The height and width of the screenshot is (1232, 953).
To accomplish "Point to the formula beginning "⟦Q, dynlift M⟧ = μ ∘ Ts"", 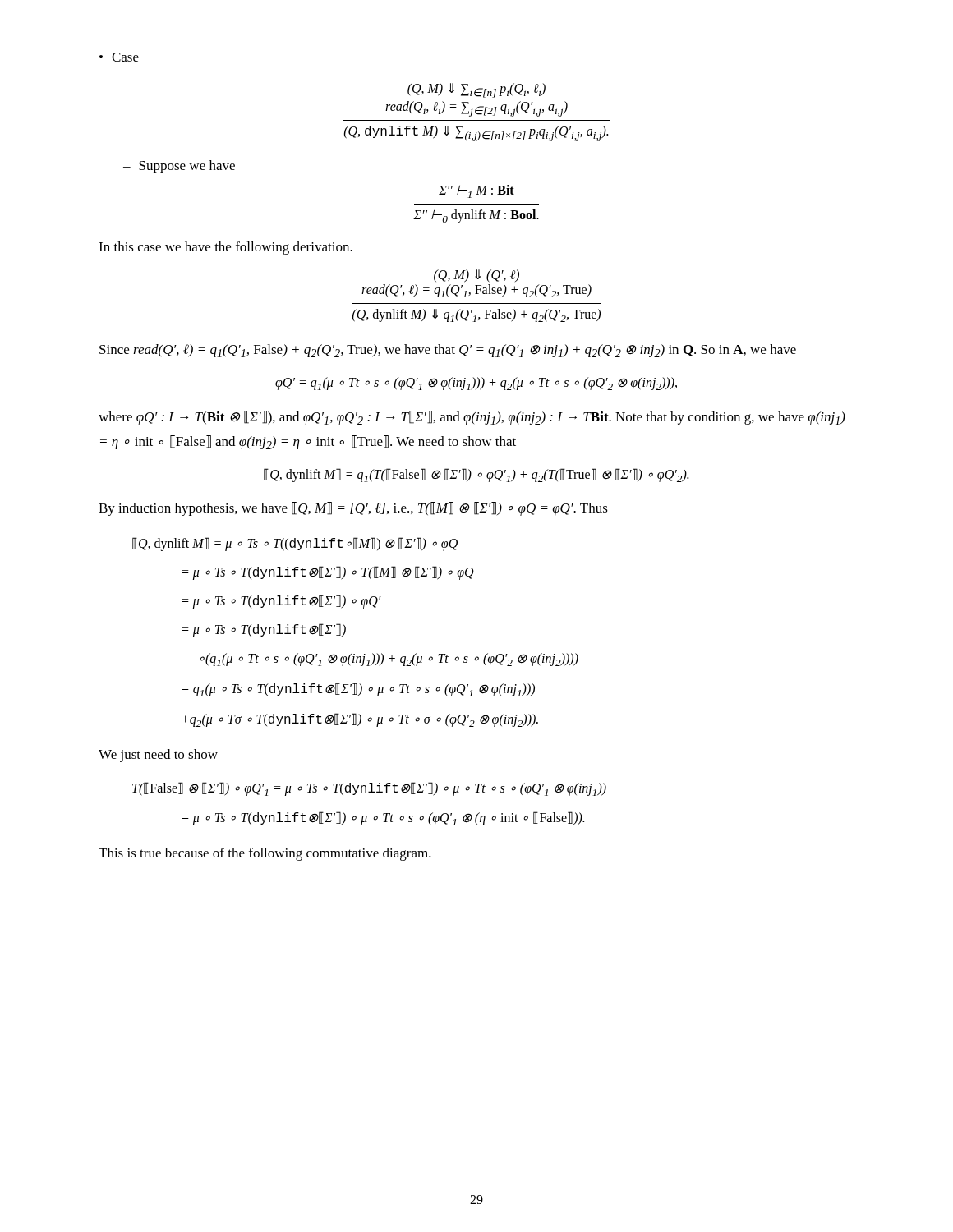I will (x=295, y=544).
